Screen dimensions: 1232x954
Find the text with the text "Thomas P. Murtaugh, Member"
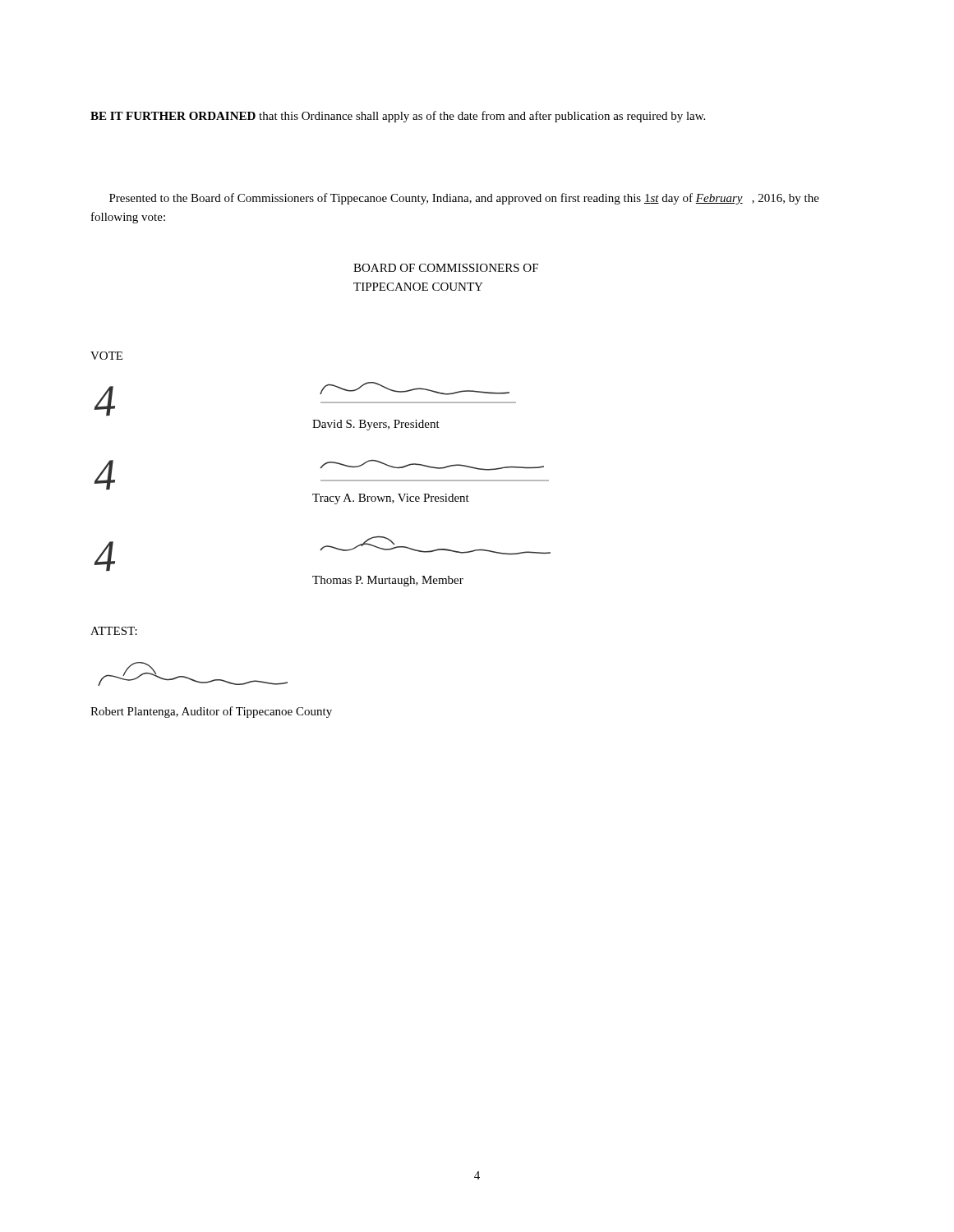[388, 580]
